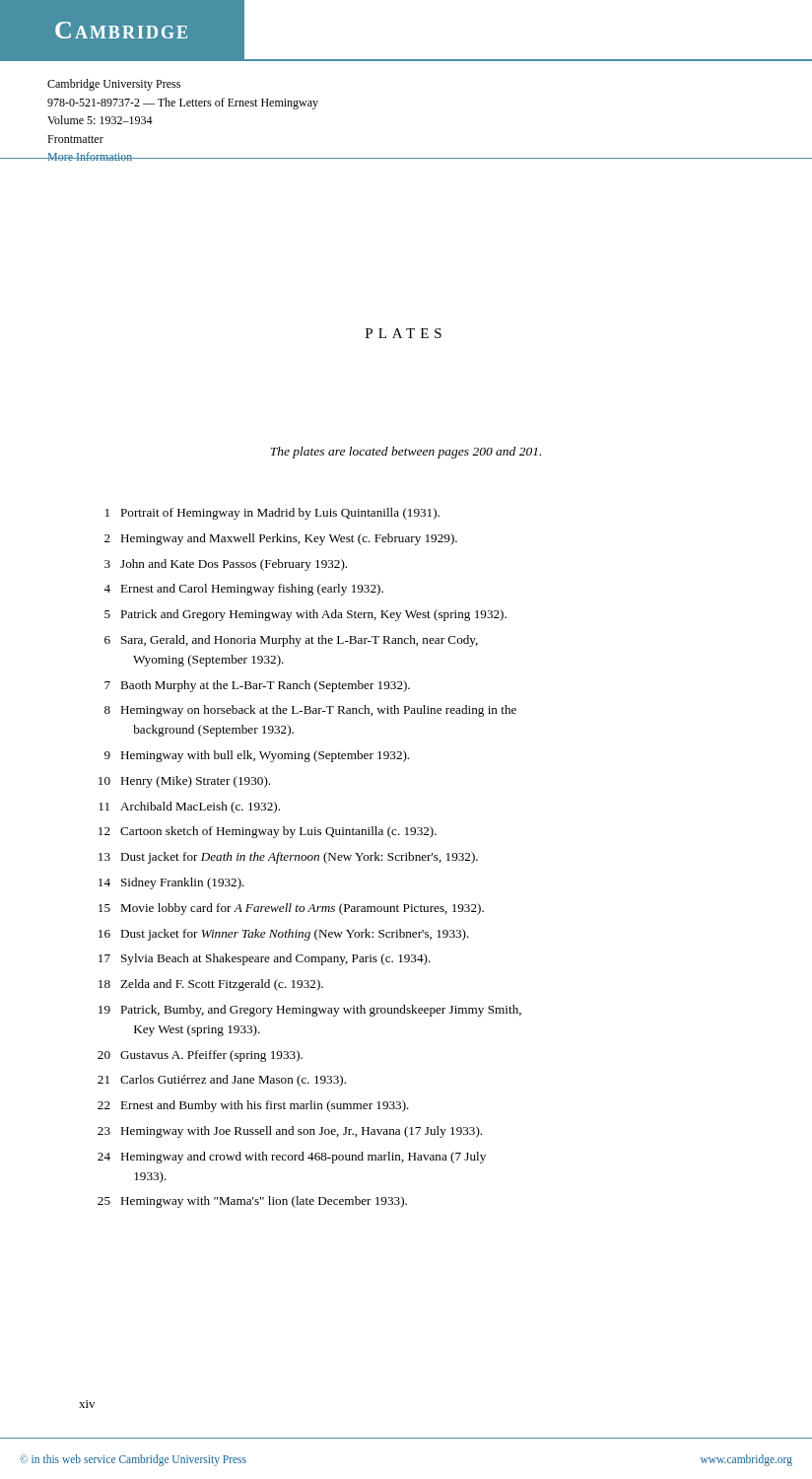Image resolution: width=812 pixels, height=1479 pixels.
Task: Find the block on this page that starts "15 Movie lobby card for A Farewell"
Action: click(404, 908)
